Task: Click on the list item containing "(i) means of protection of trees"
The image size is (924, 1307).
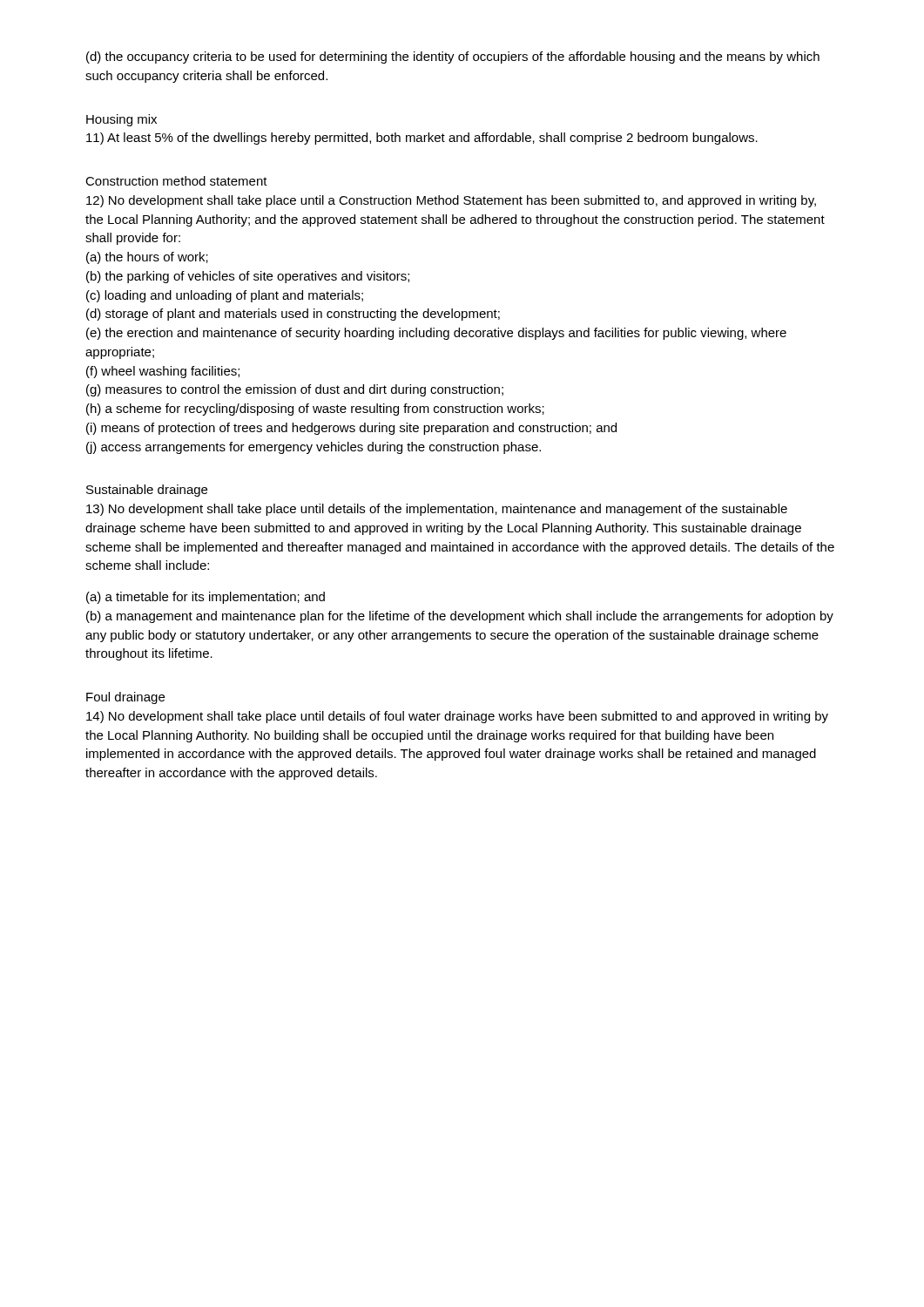Action: click(351, 427)
